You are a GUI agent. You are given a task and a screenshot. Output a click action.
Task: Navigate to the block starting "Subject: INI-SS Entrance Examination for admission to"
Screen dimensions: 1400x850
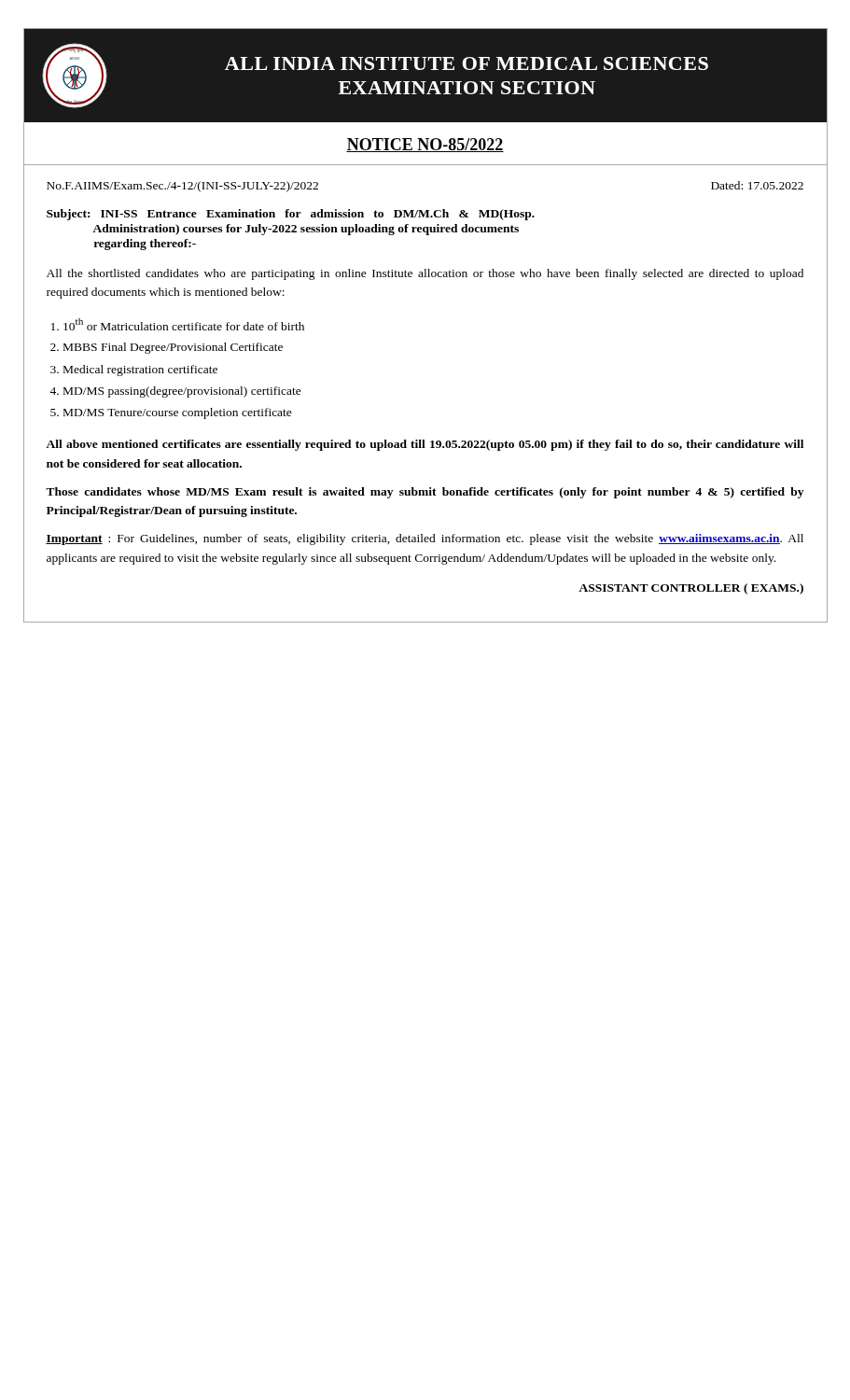(x=290, y=228)
